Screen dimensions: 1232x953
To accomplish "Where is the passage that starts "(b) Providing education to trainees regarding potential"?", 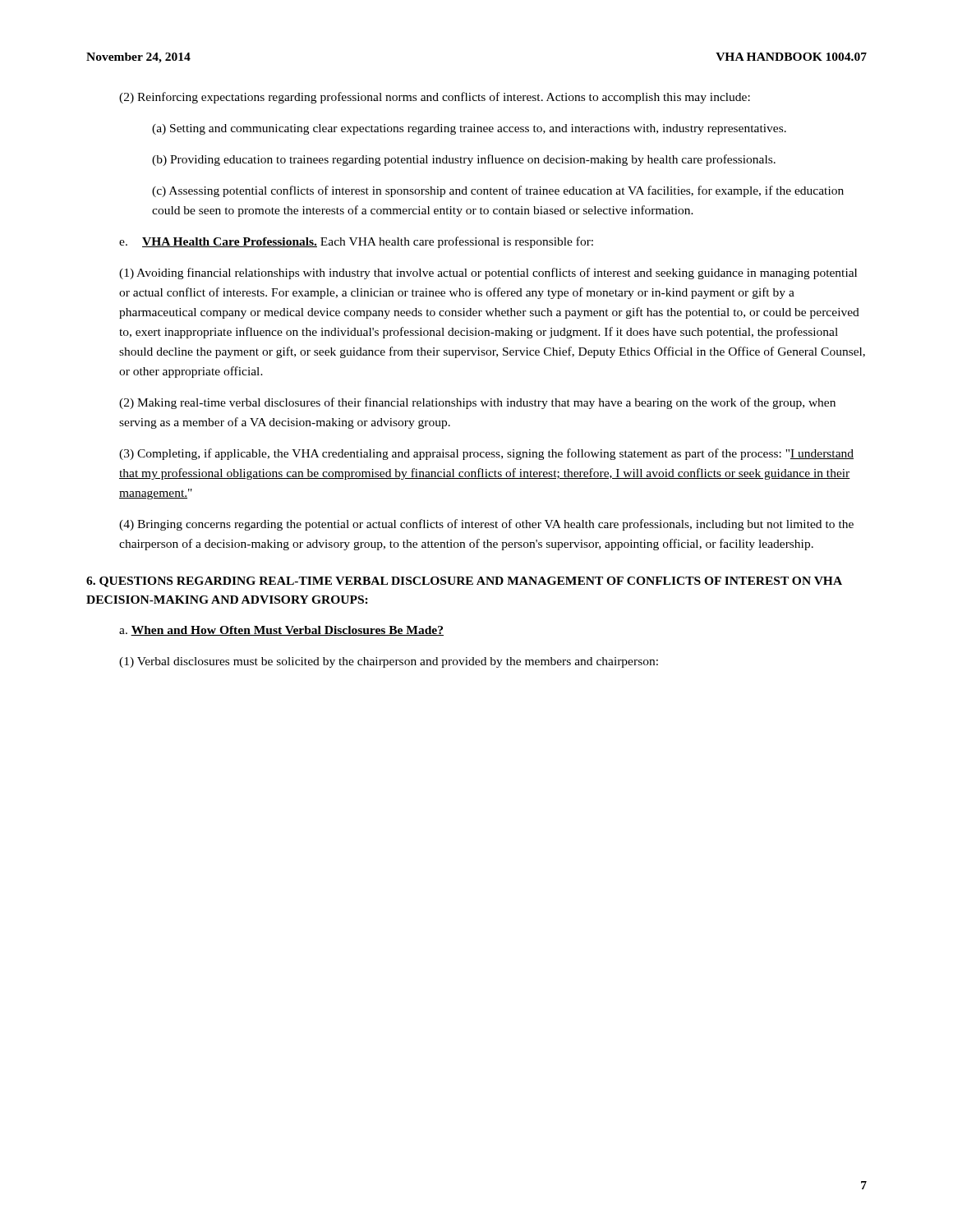I will point(464,159).
